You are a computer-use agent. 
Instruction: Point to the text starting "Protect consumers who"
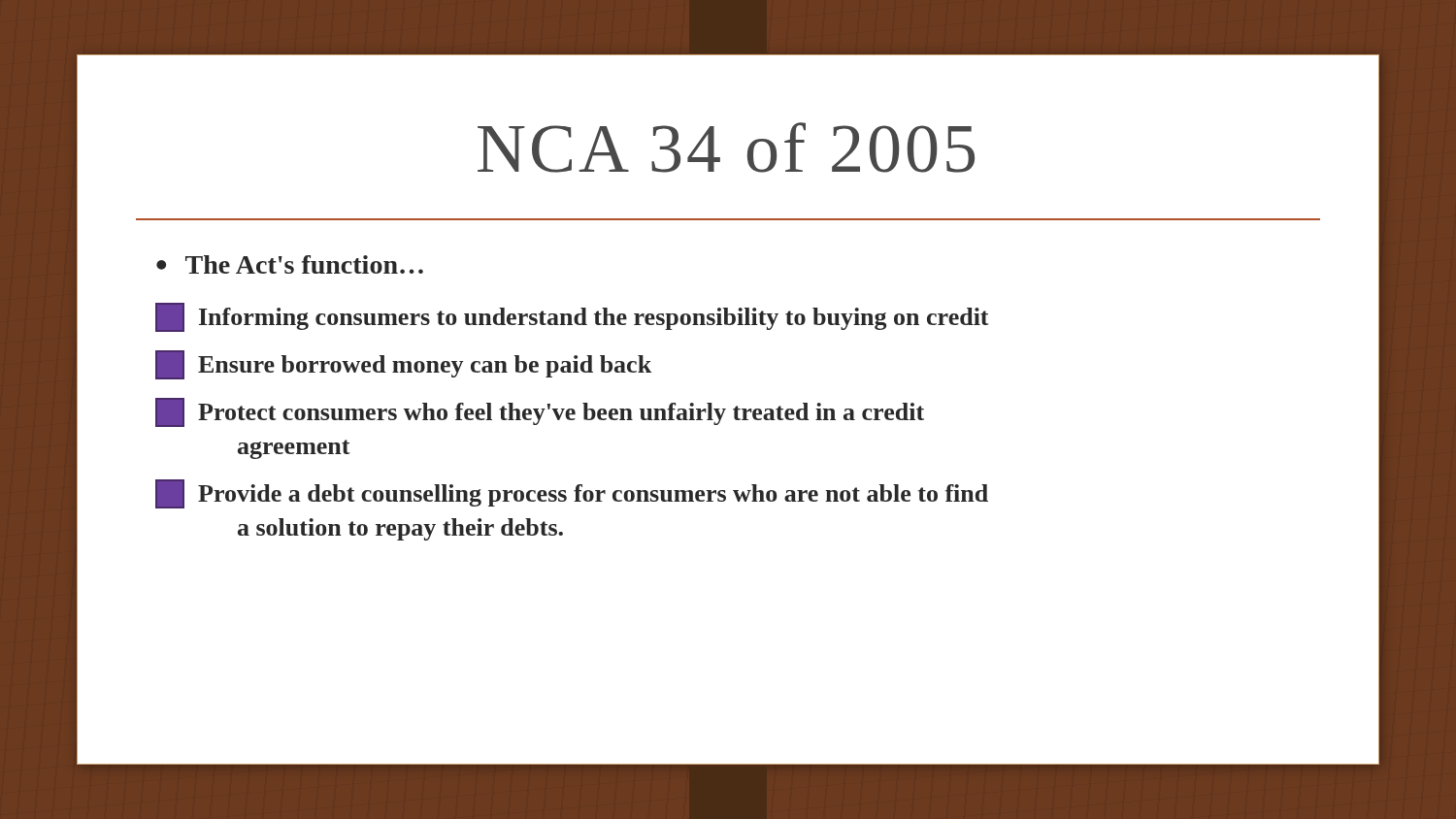pos(728,429)
